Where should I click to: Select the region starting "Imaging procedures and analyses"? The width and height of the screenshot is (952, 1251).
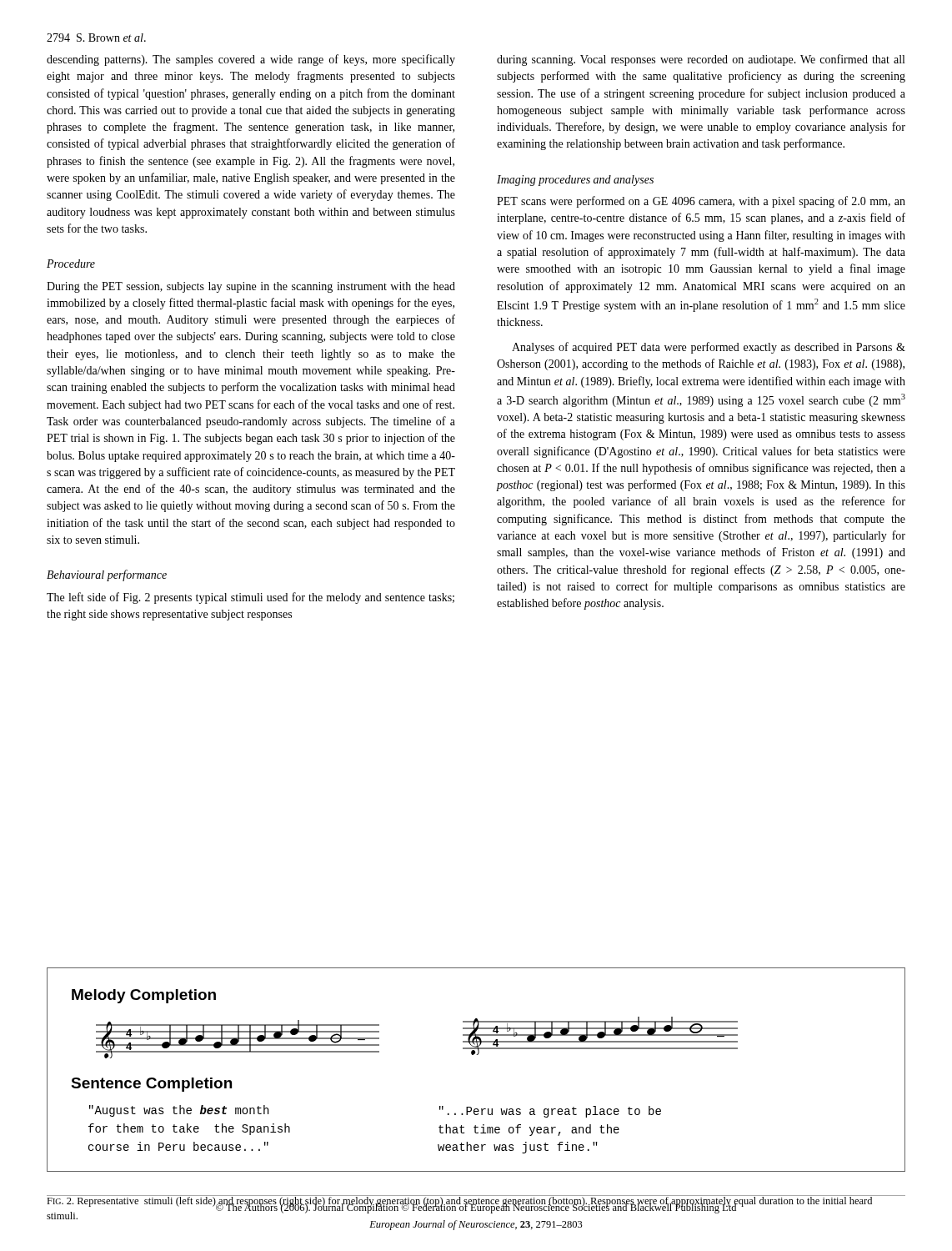coord(575,180)
